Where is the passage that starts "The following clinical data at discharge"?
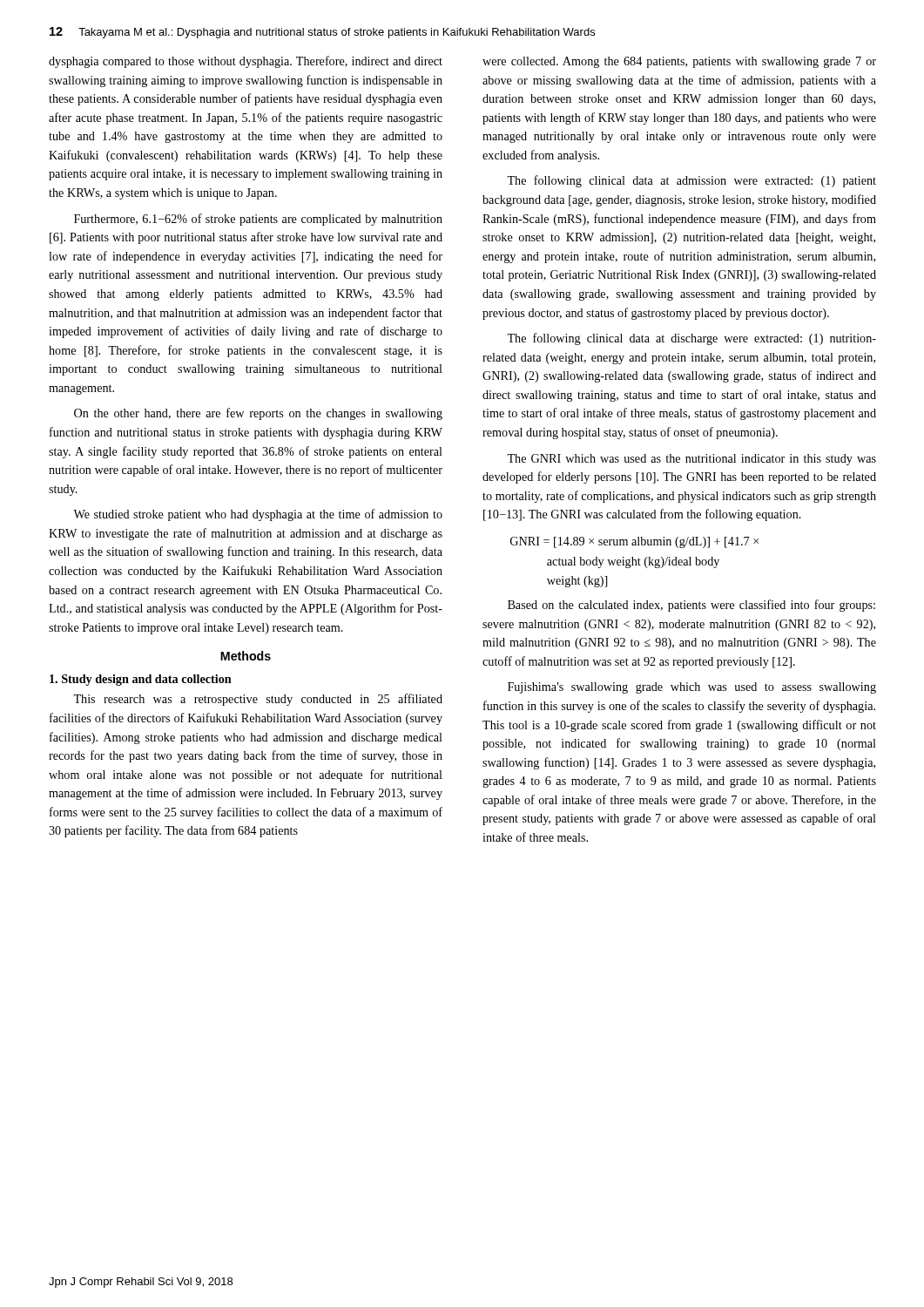The height and width of the screenshot is (1307, 924). coord(679,386)
